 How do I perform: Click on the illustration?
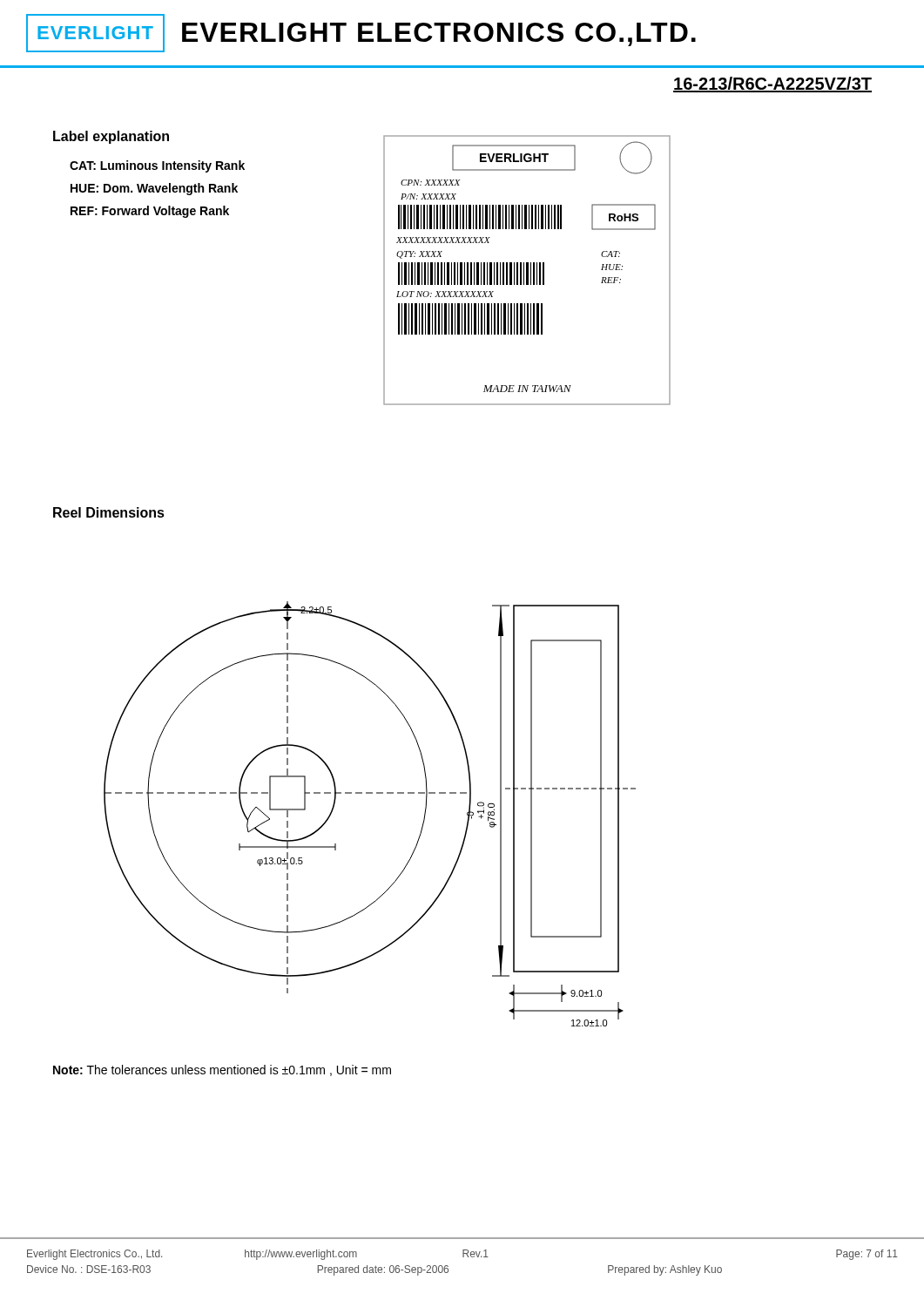[x=527, y=271]
